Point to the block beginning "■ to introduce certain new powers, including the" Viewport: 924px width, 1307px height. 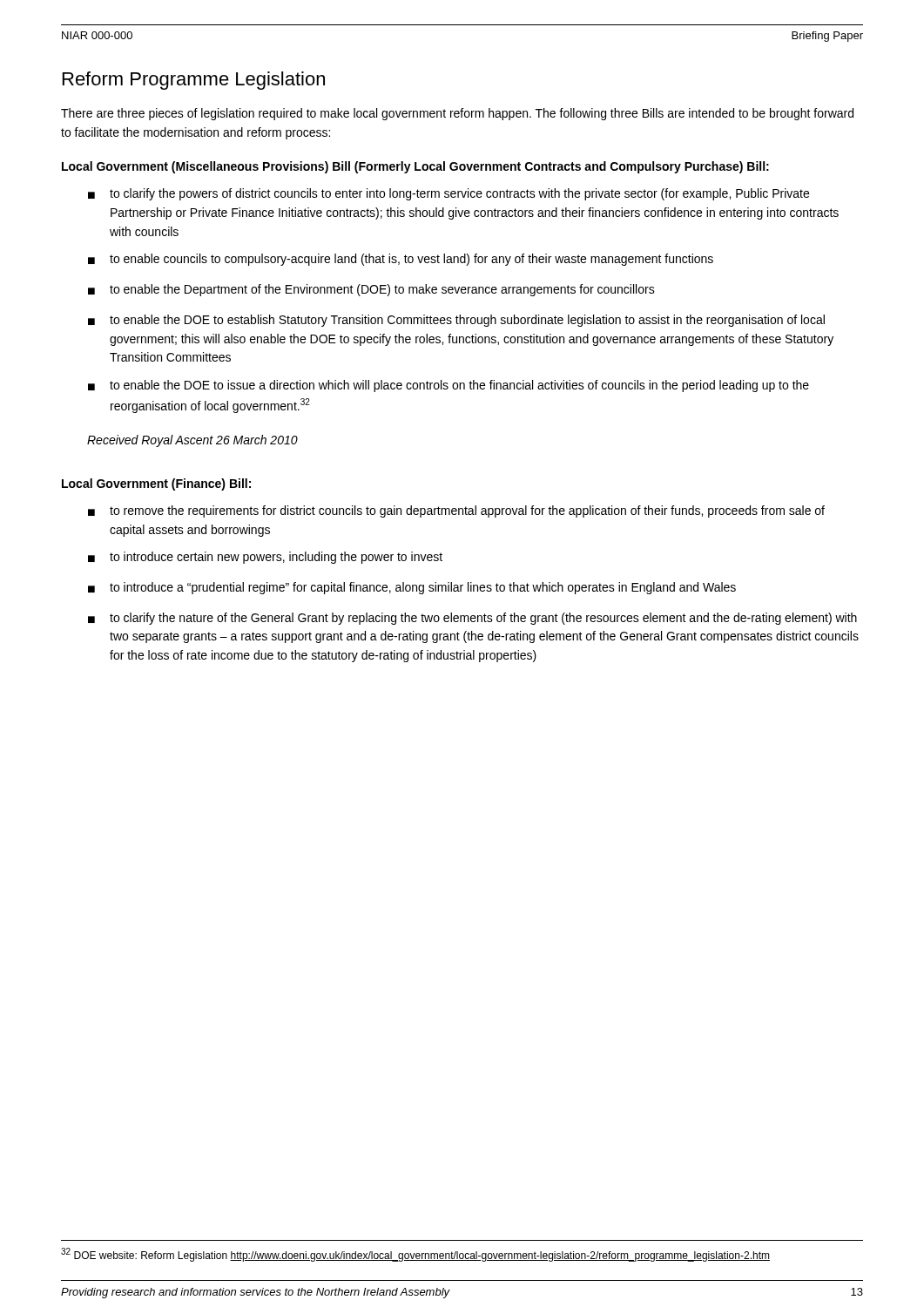tap(265, 558)
